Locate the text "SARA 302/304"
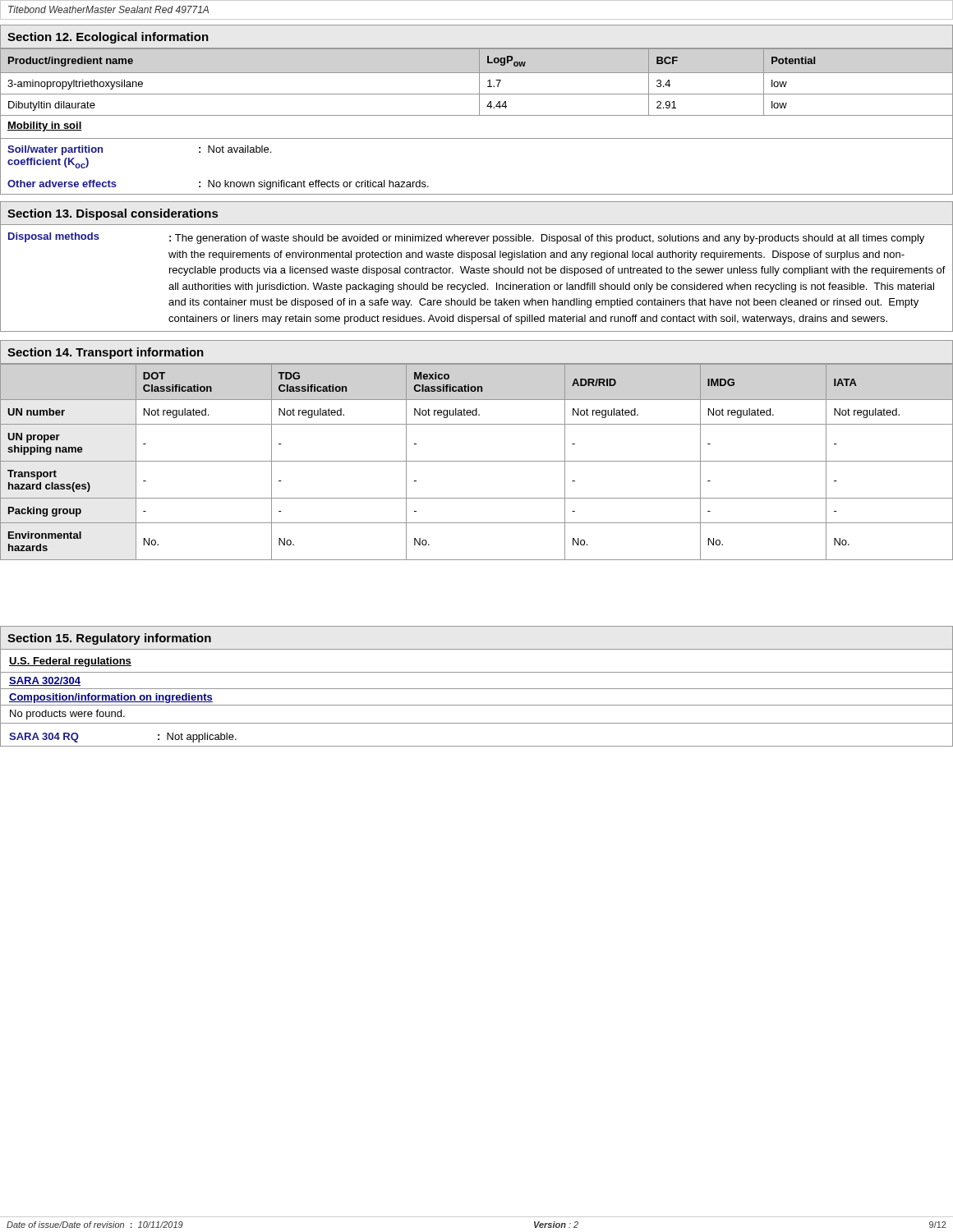 [476, 681]
